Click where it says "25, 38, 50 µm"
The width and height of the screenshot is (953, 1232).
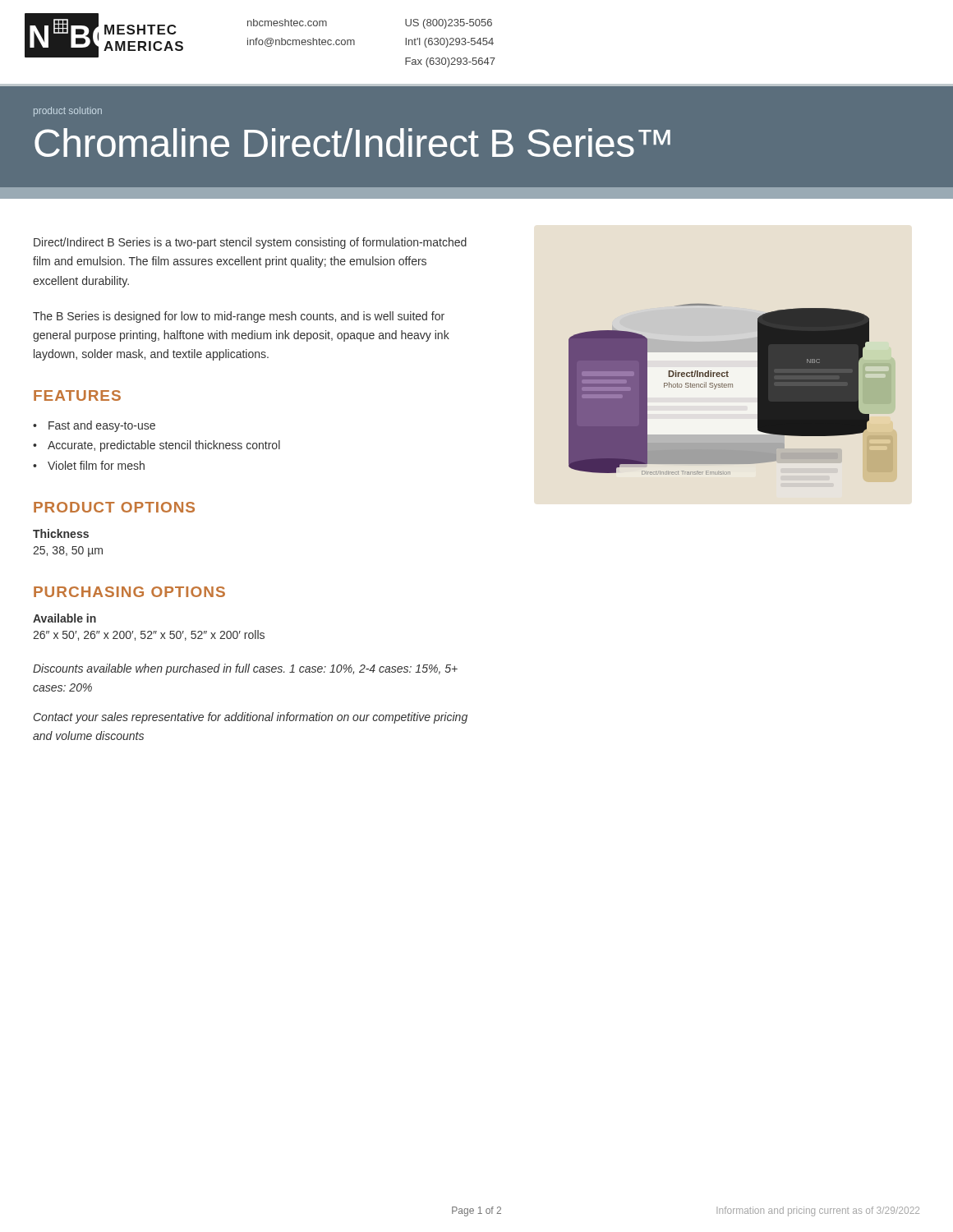(x=68, y=551)
